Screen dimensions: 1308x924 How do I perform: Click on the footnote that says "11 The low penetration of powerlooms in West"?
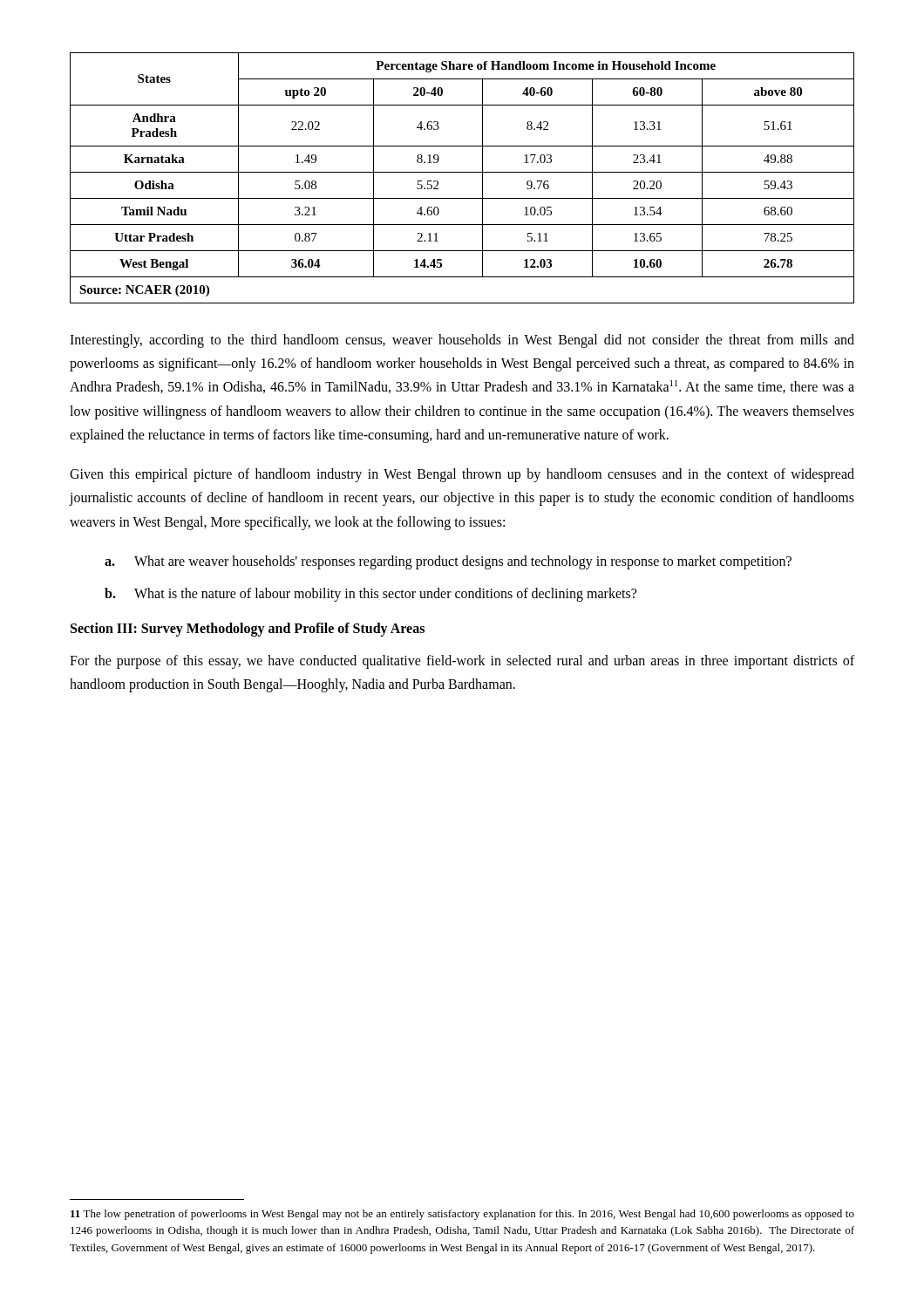point(462,1230)
